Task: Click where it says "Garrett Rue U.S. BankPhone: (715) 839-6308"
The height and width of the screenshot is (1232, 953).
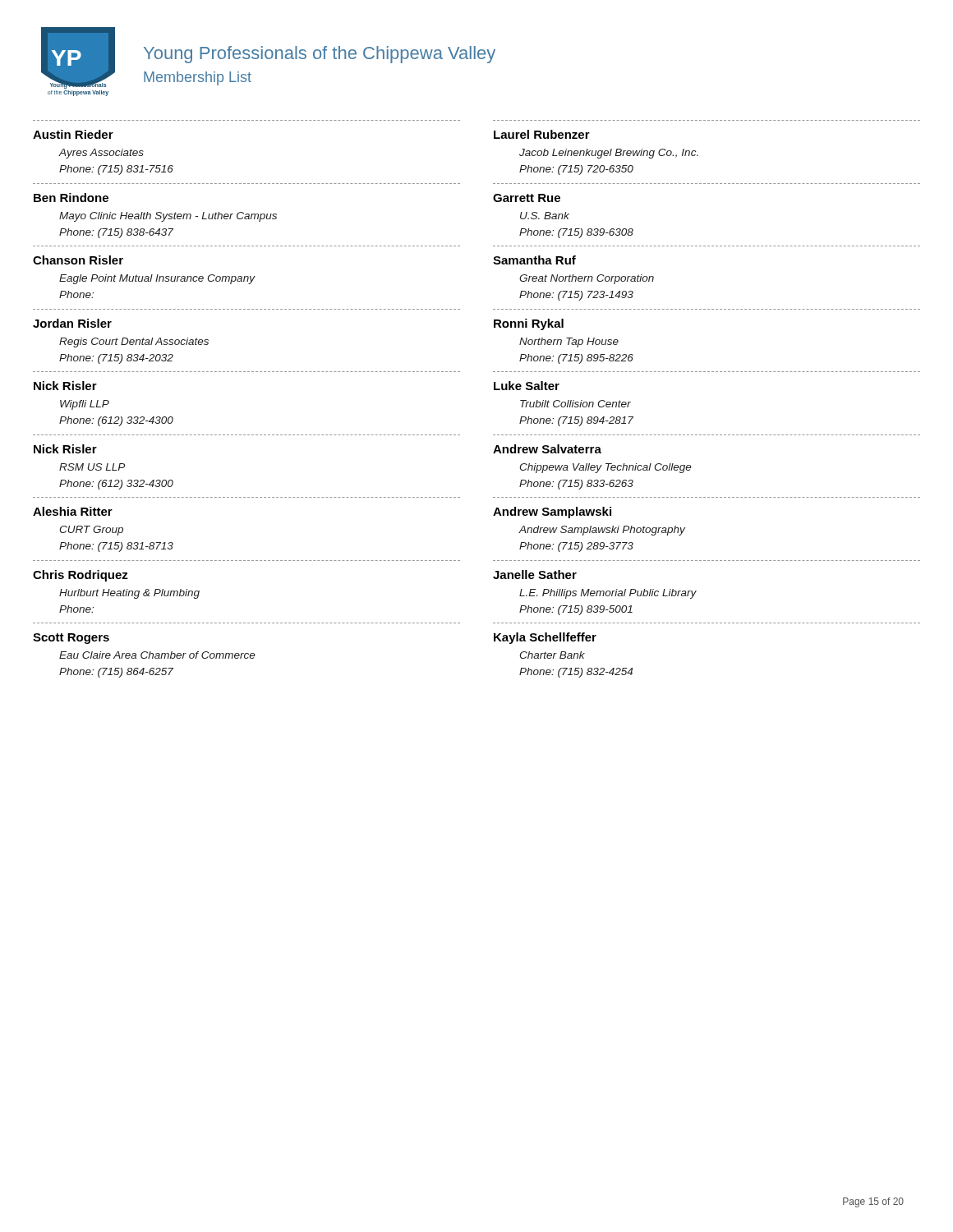Action: tap(527, 198)
